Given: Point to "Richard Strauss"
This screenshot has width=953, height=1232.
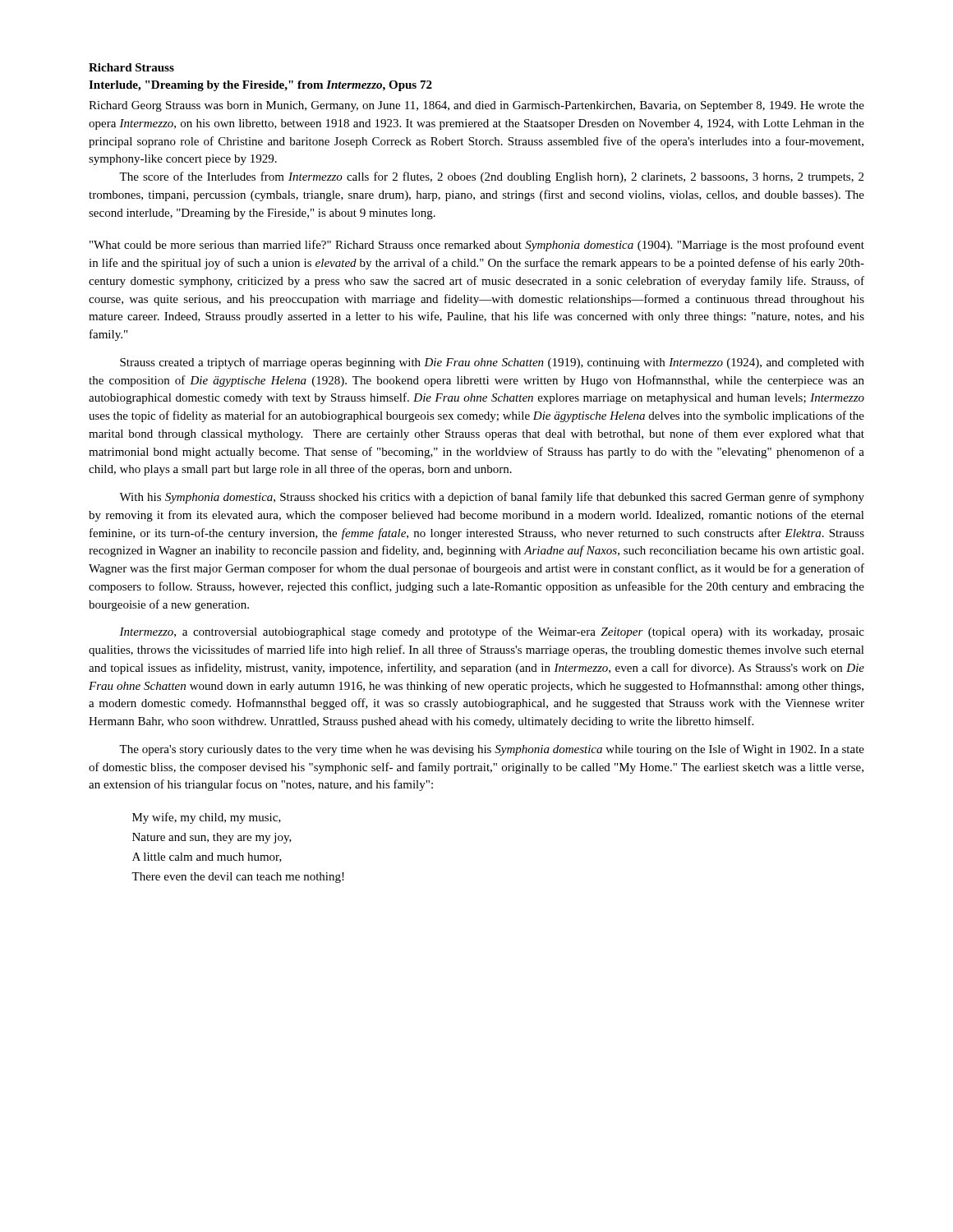Looking at the screenshot, I should [x=131, y=67].
